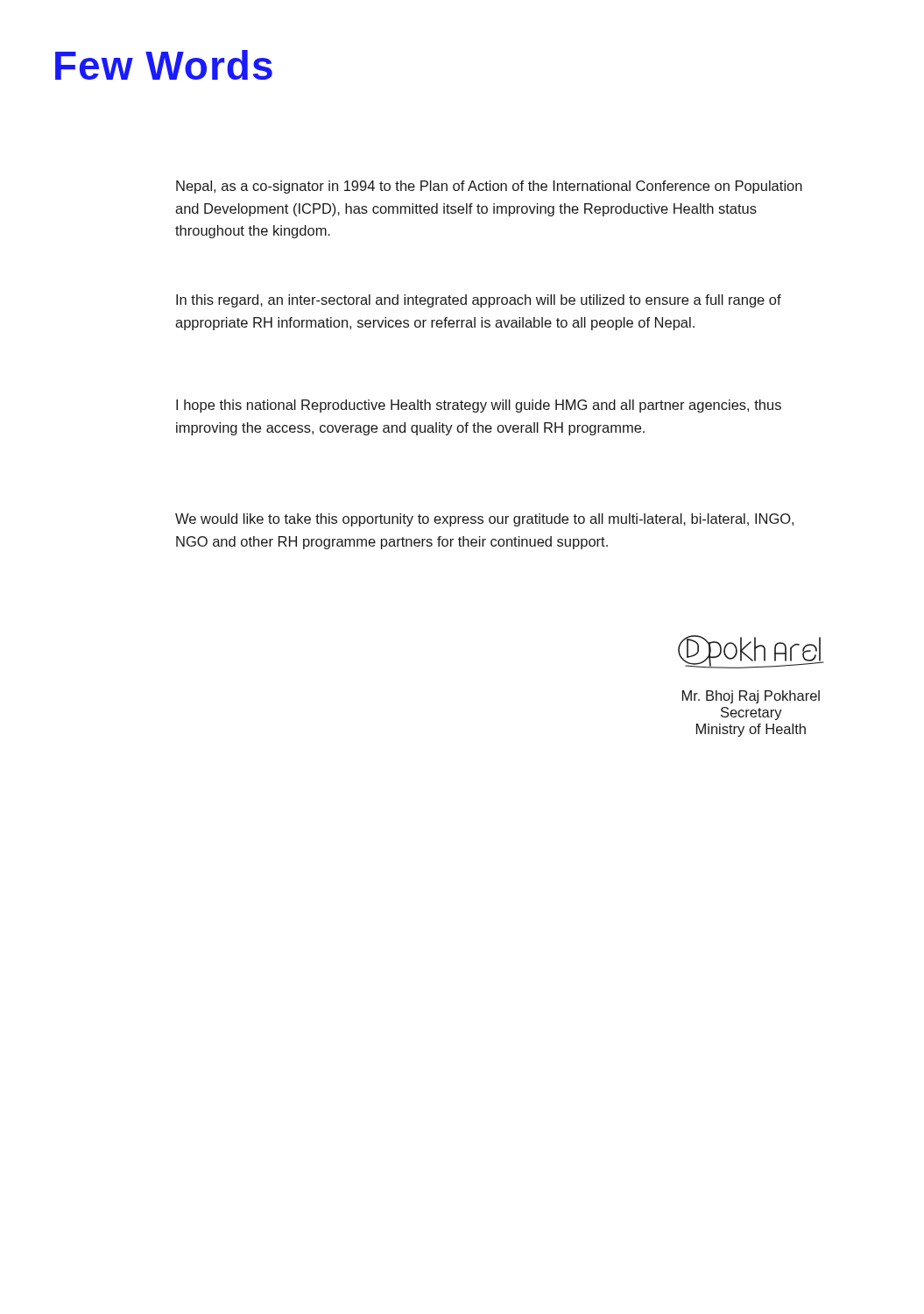Screen dimensions: 1314x924
Task: Locate the block of text that opens with "I hope this national"
Action: [x=478, y=416]
